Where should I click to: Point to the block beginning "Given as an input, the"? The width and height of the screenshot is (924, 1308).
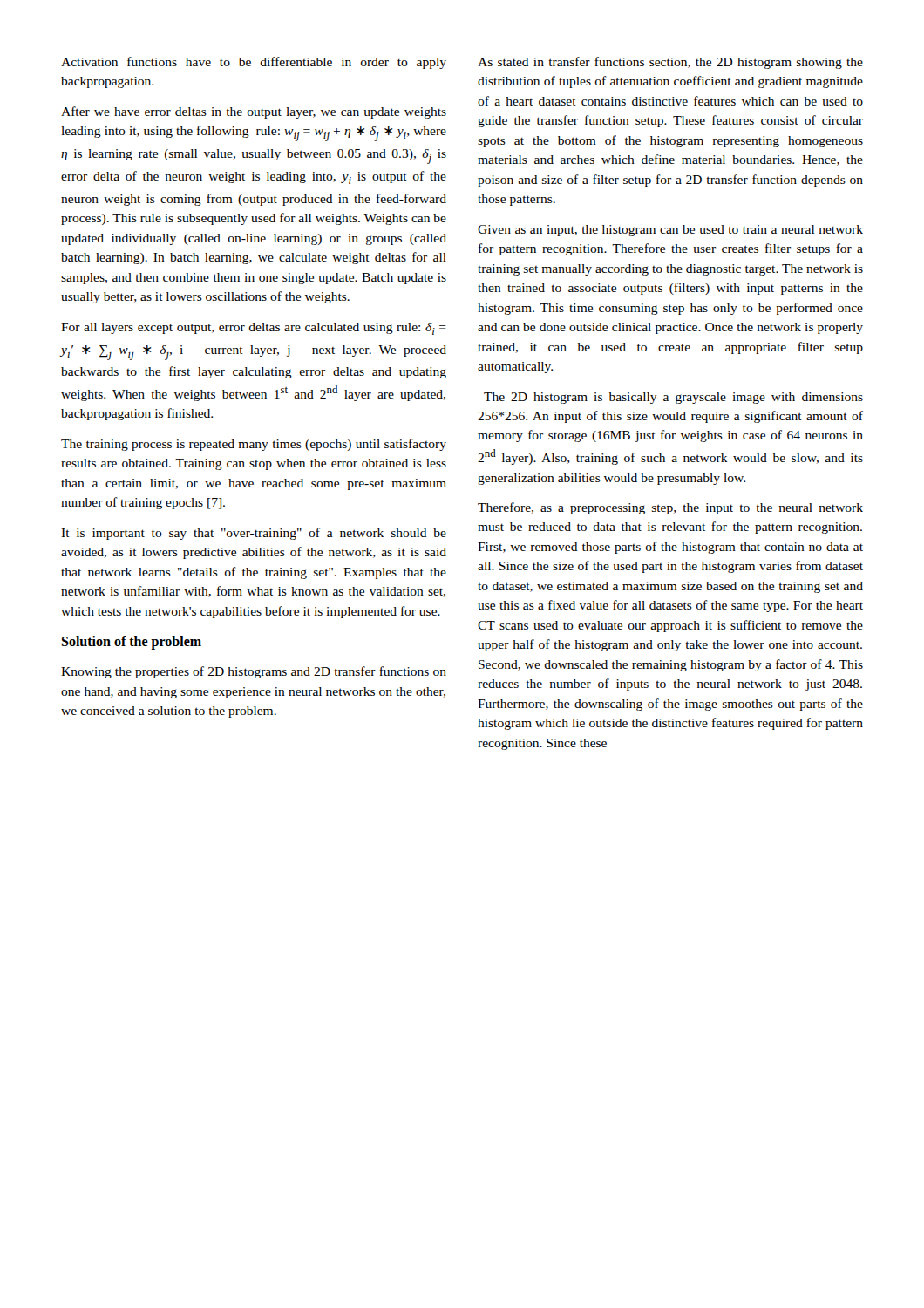point(670,298)
